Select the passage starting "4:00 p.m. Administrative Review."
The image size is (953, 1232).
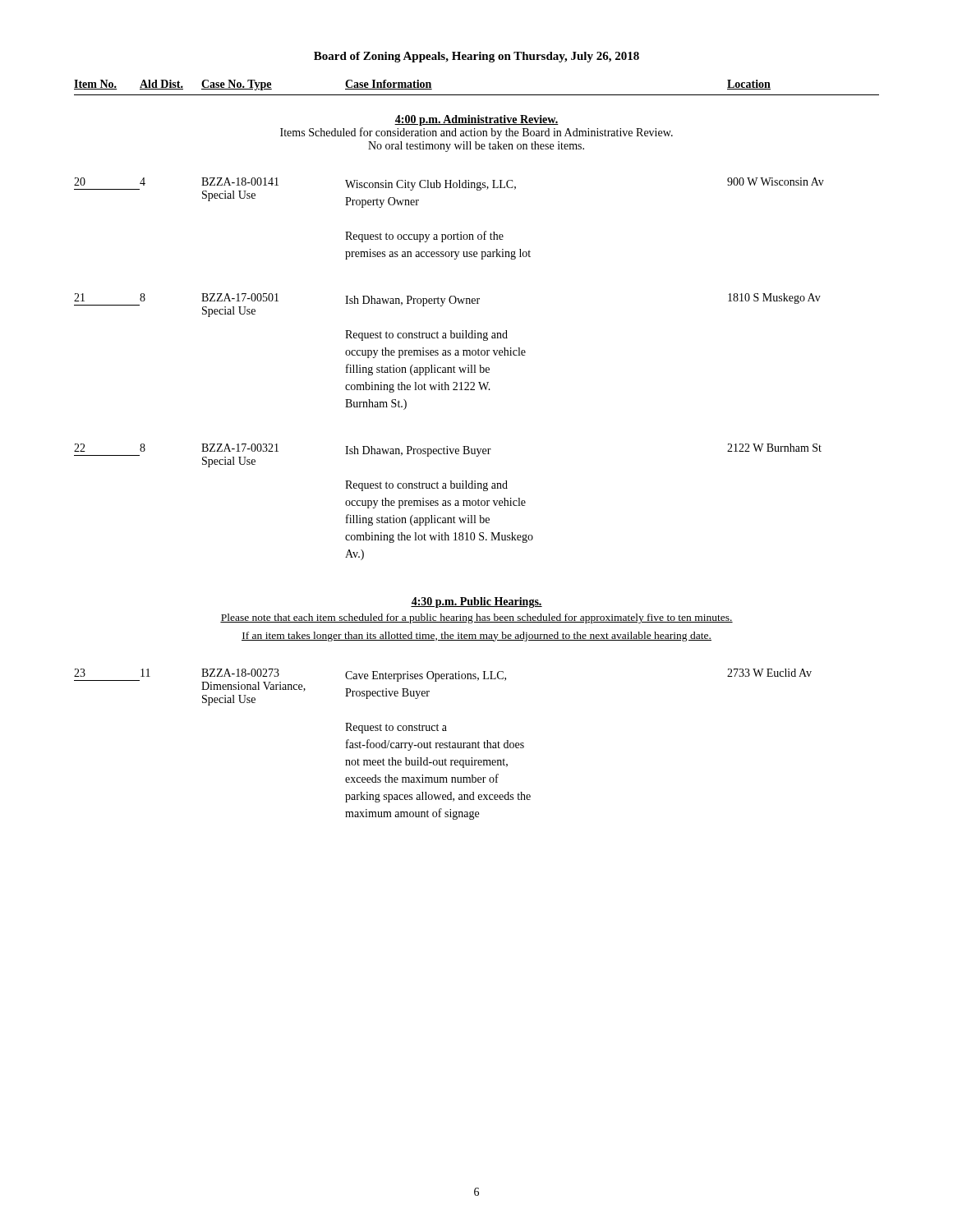(476, 133)
